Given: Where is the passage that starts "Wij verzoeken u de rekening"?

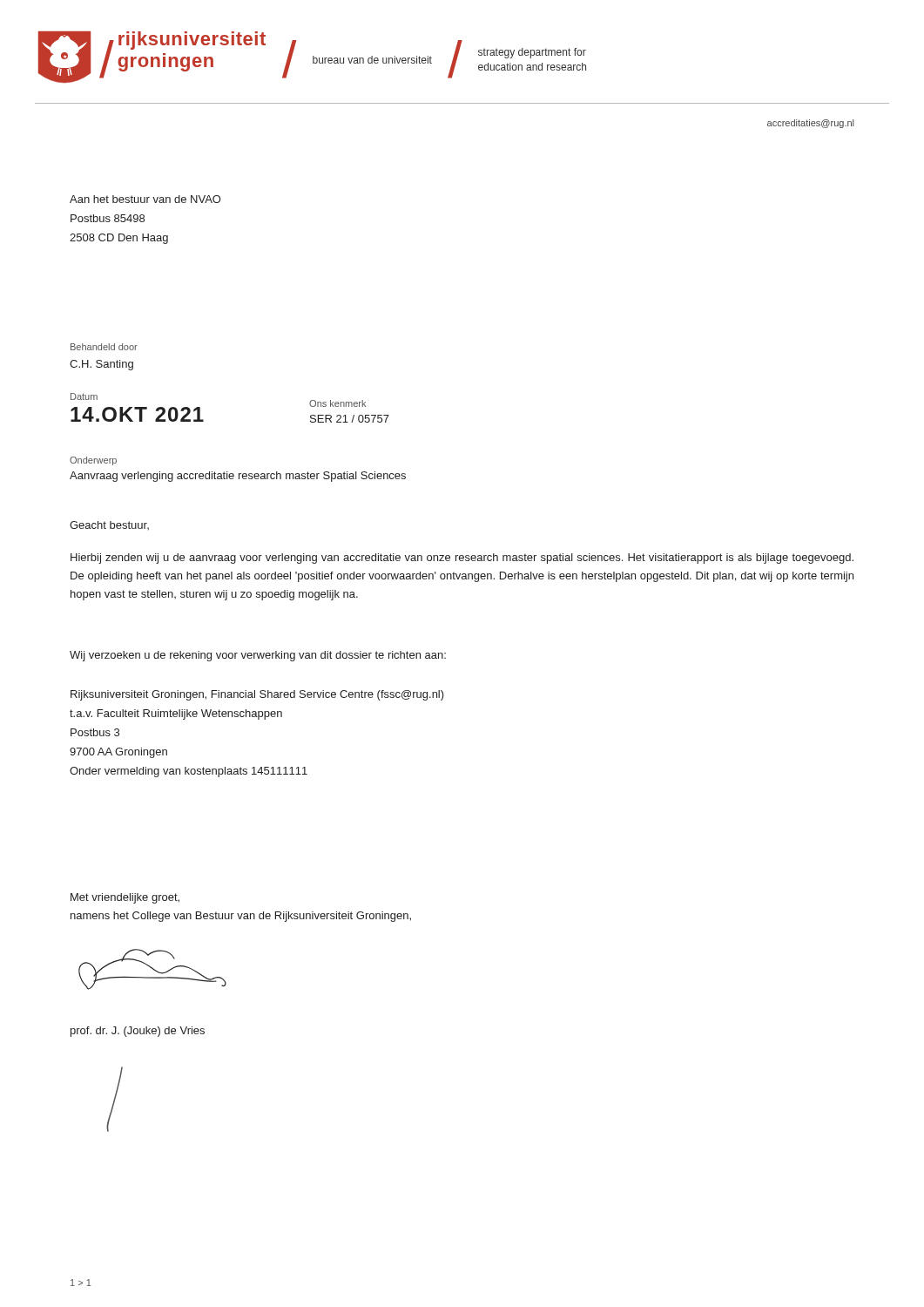Looking at the screenshot, I should click(258, 655).
